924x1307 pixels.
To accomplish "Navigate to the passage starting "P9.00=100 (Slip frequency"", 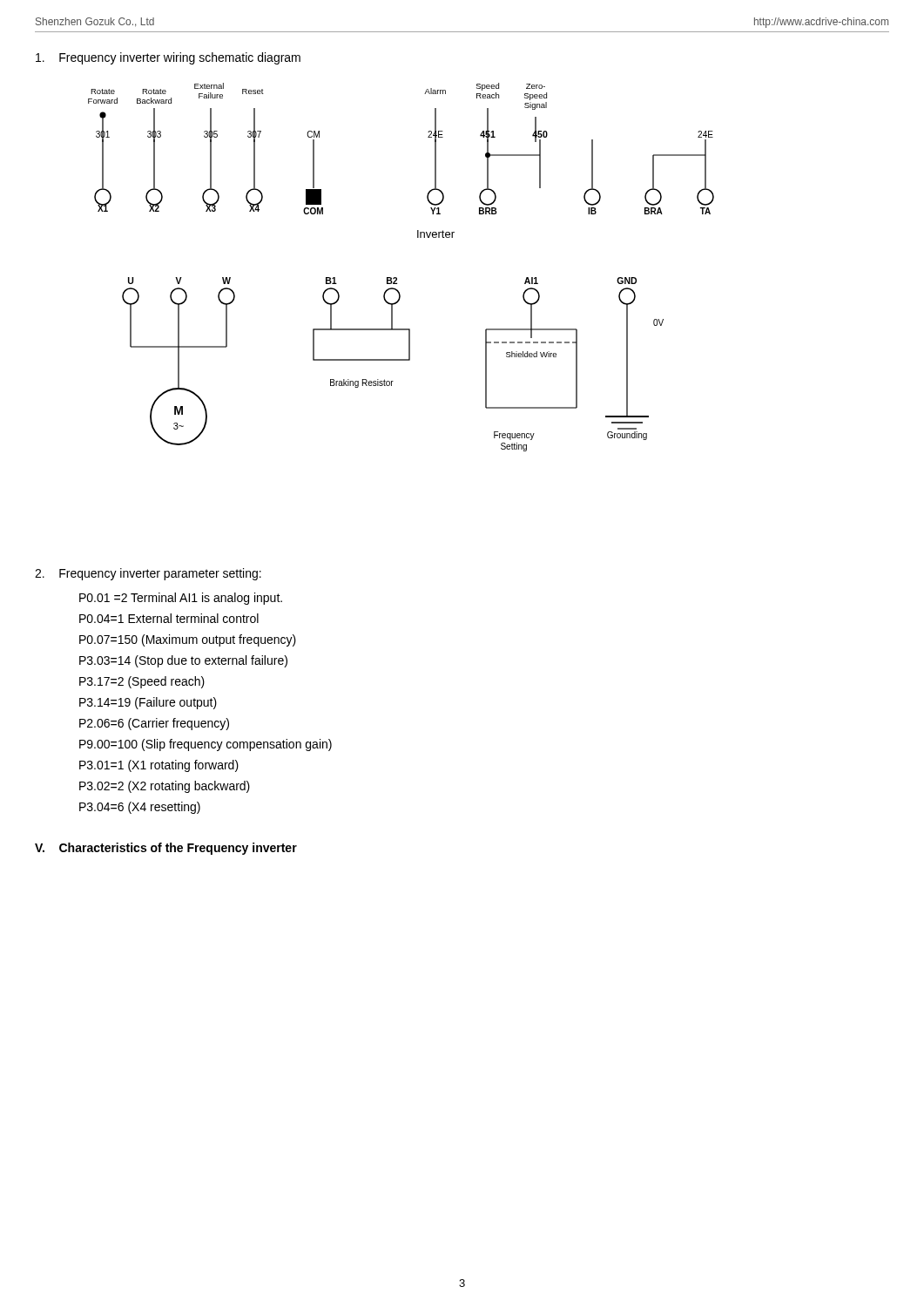I will (x=205, y=744).
